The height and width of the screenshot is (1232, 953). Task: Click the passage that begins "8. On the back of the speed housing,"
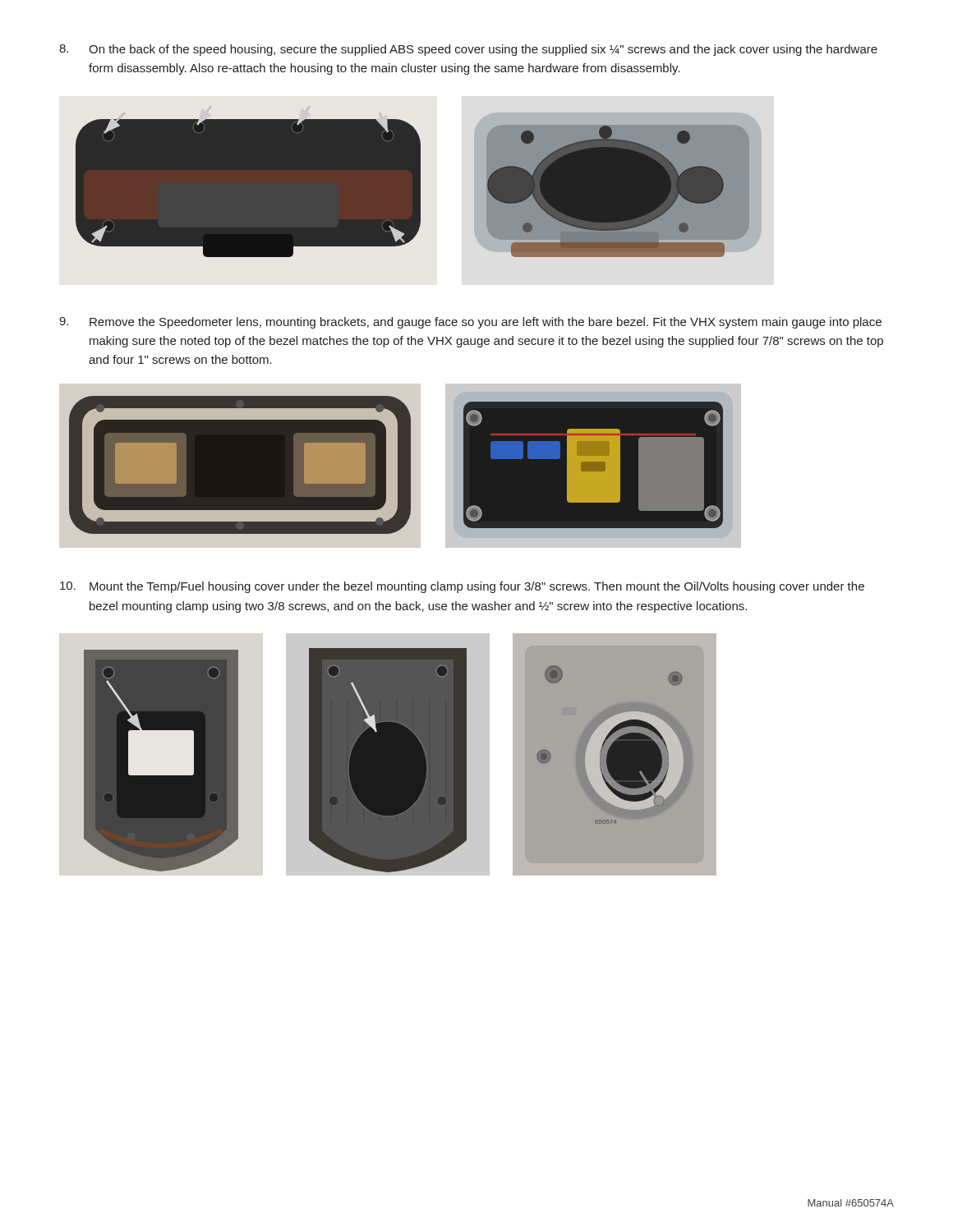coord(476,59)
